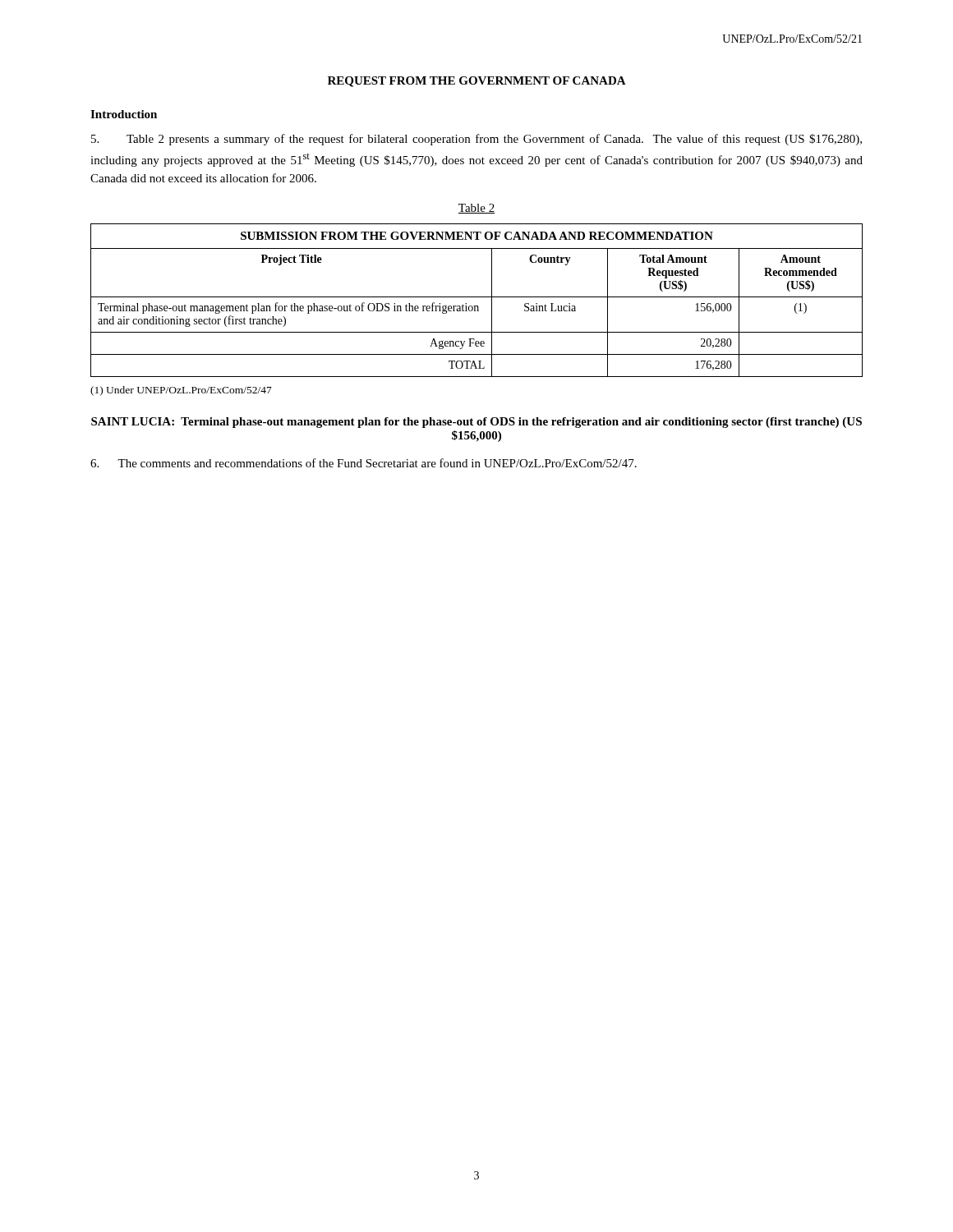The height and width of the screenshot is (1232, 953).
Task: Locate the table with the text "Agency Fee"
Action: tap(476, 300)
